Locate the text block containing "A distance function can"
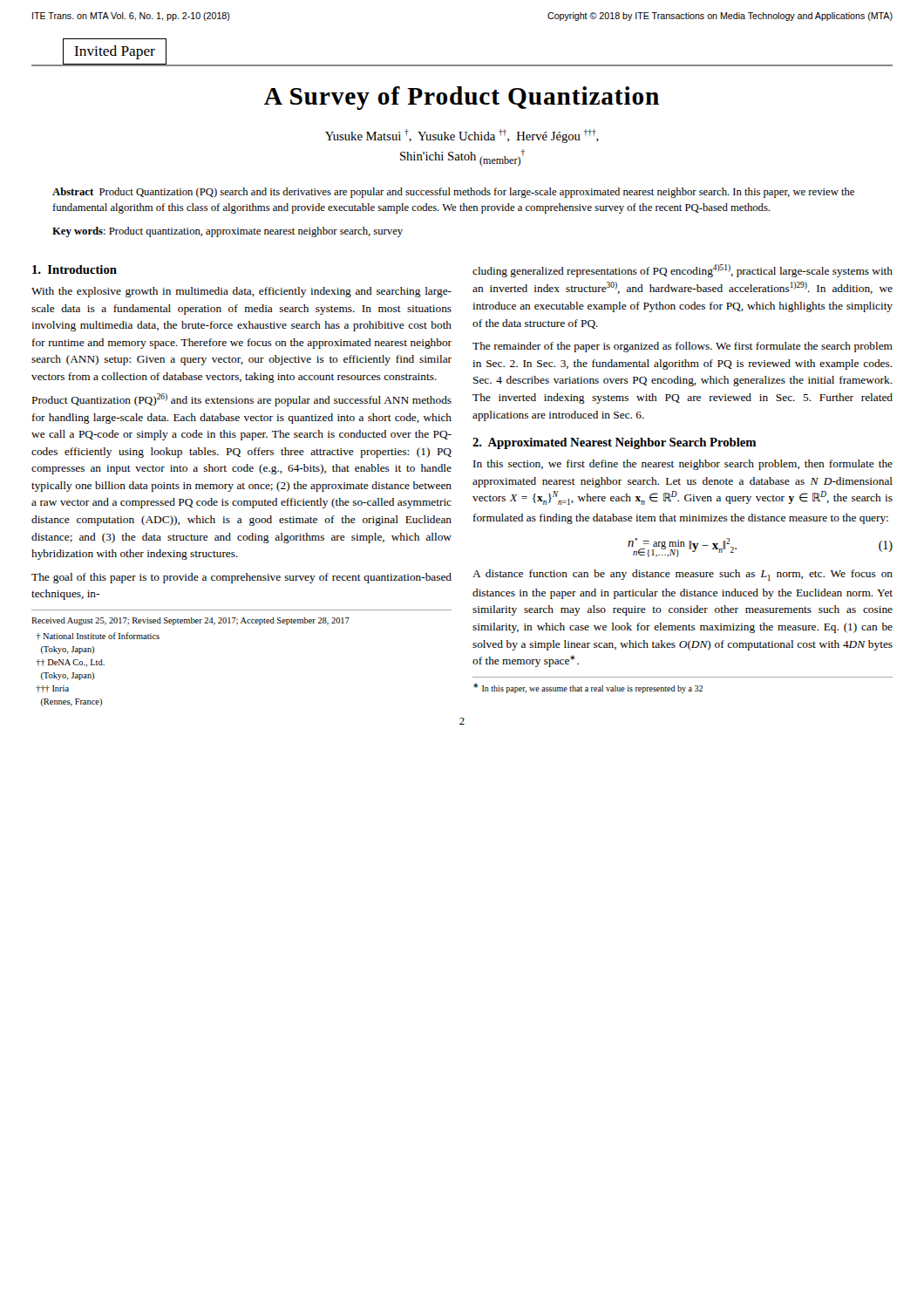924x1308 pixels. 683,617
